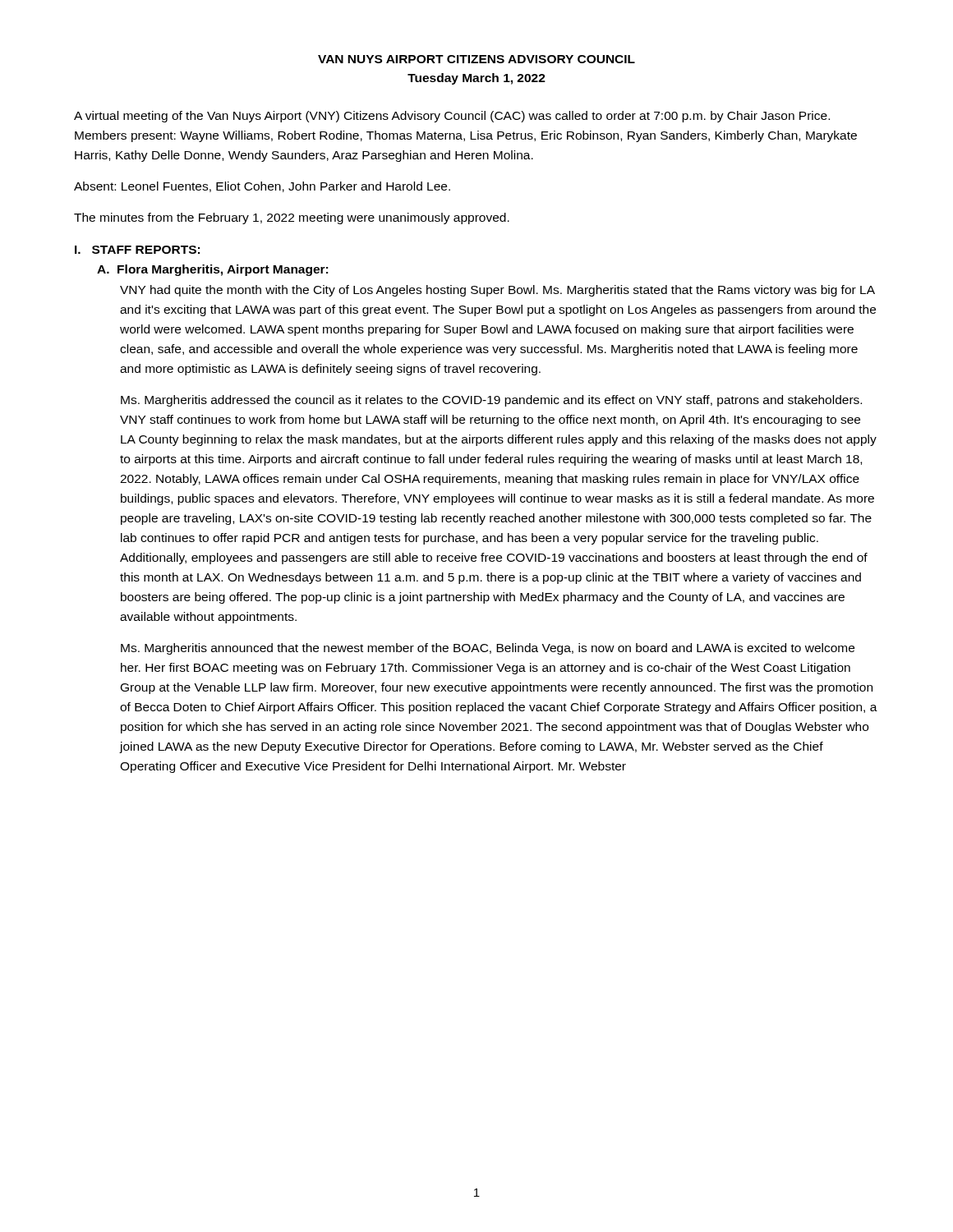The width and height of the screenshot is (953, 1232).
Task: Locate the text block containing "Ms. Margheritis announced that the newest member of"
Action: [498, 707]
